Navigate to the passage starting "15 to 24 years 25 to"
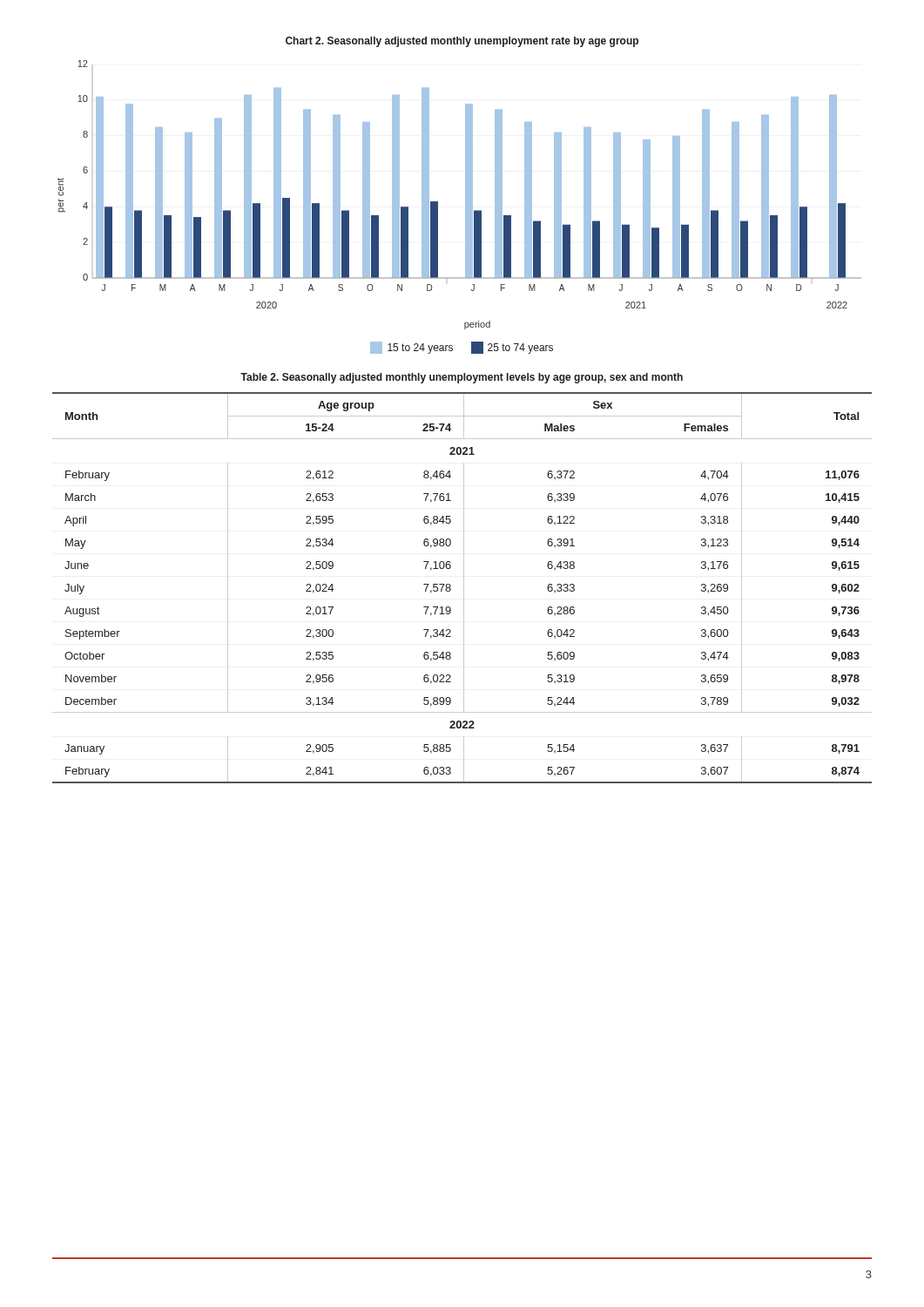 click(462, 348)
